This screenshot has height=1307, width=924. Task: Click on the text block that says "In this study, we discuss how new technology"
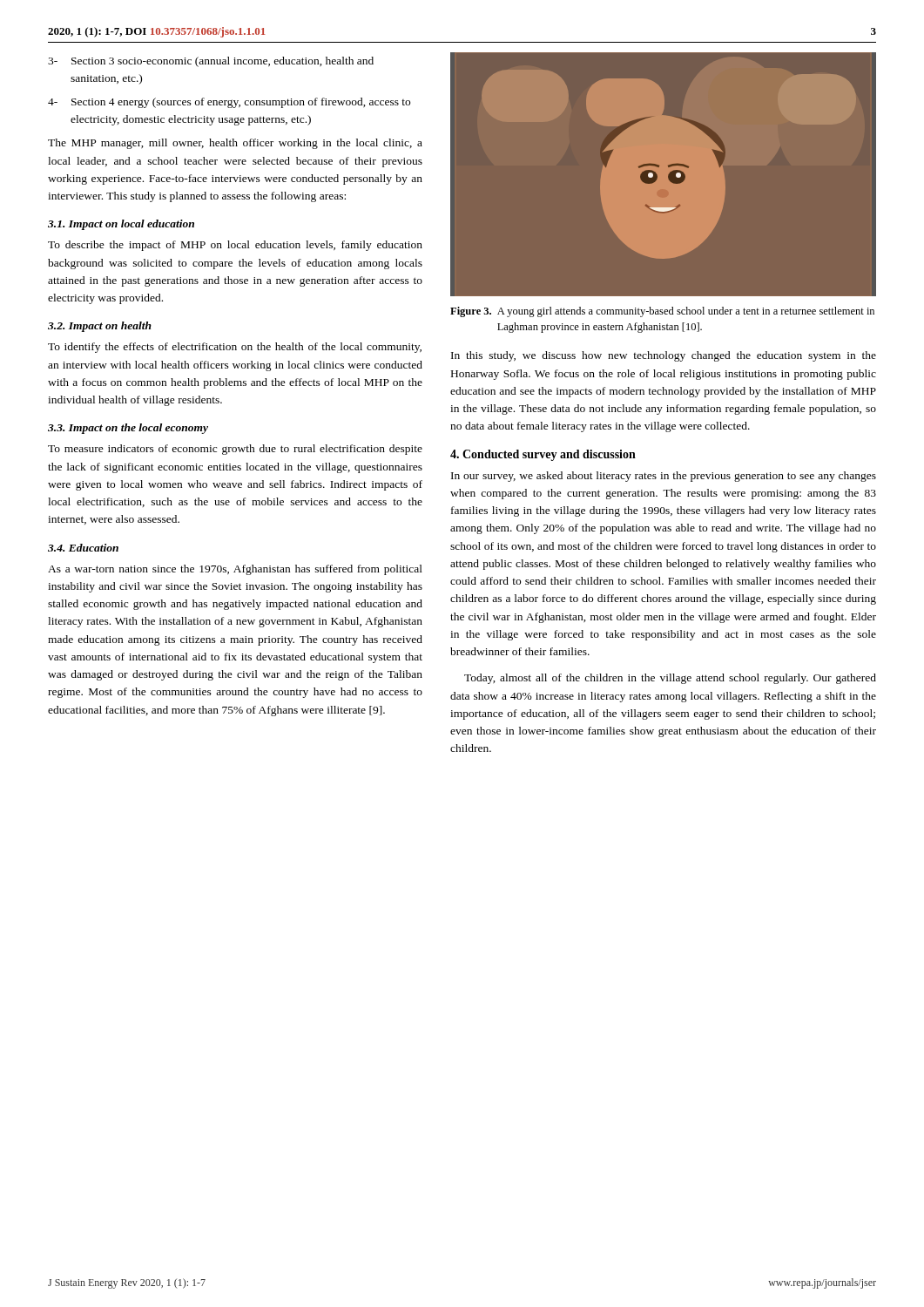[663, 391]
